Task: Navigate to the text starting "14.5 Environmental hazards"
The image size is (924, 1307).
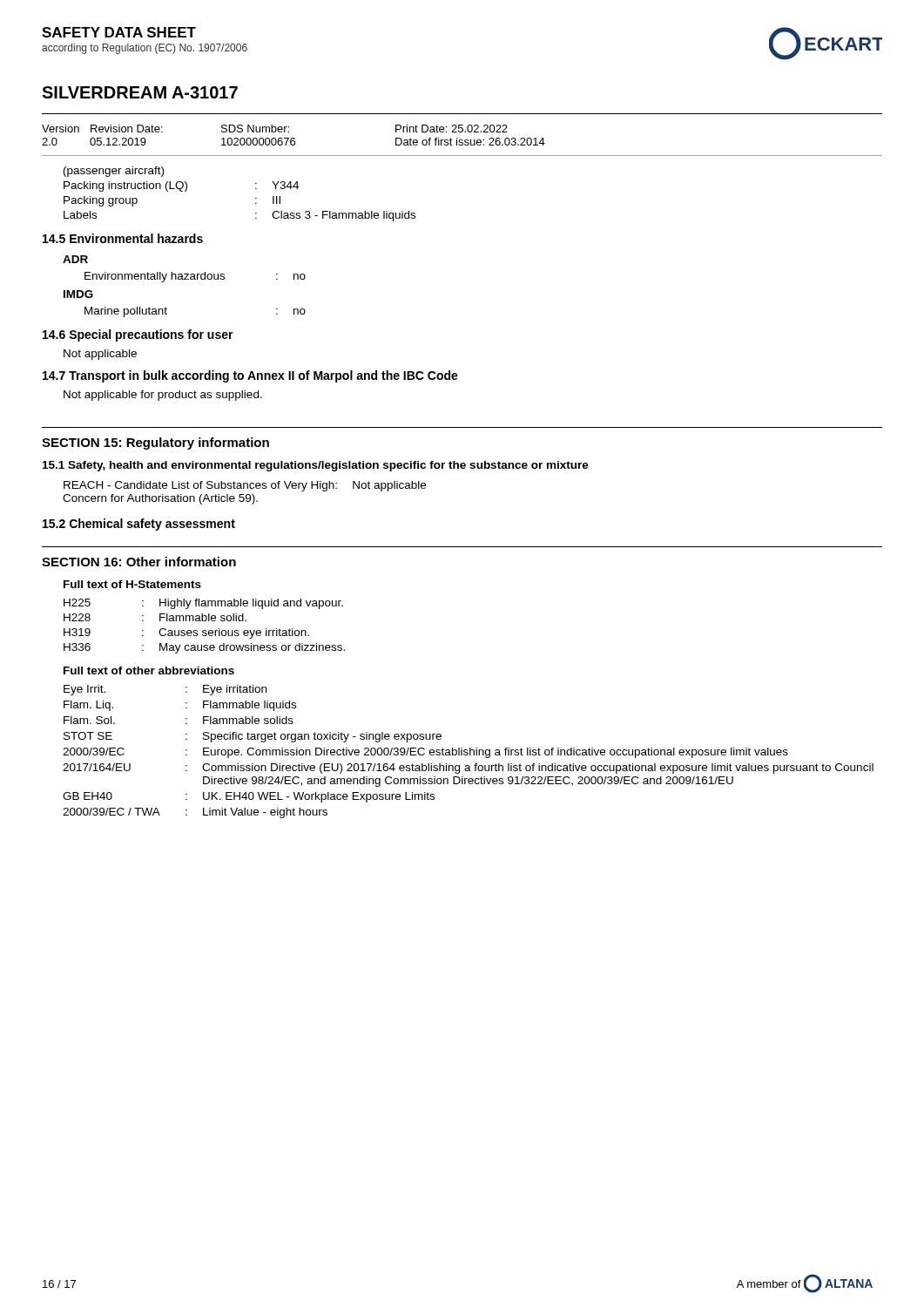Action: click(x=122, y=239)
